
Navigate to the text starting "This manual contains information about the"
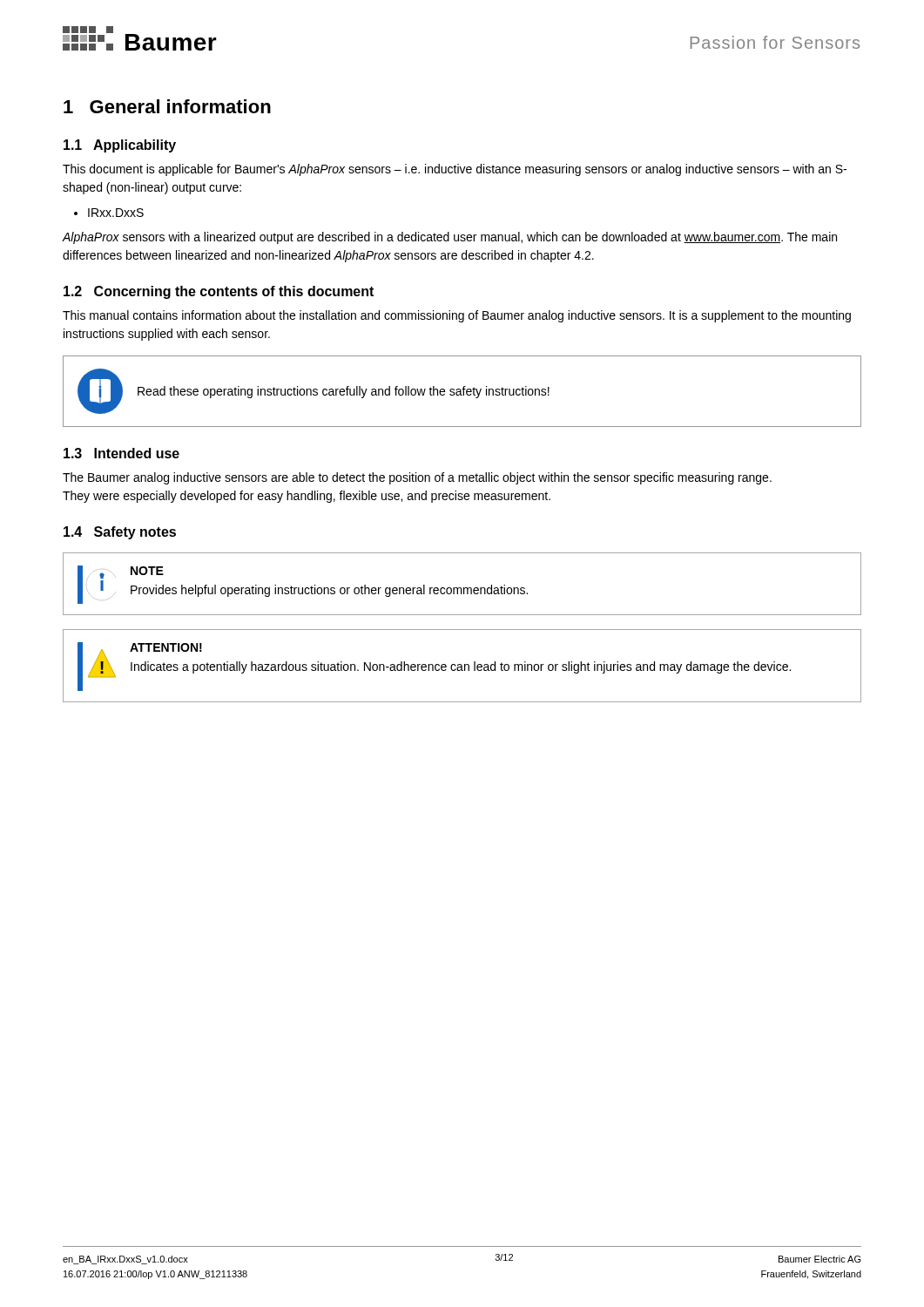[x=462, y=325]
